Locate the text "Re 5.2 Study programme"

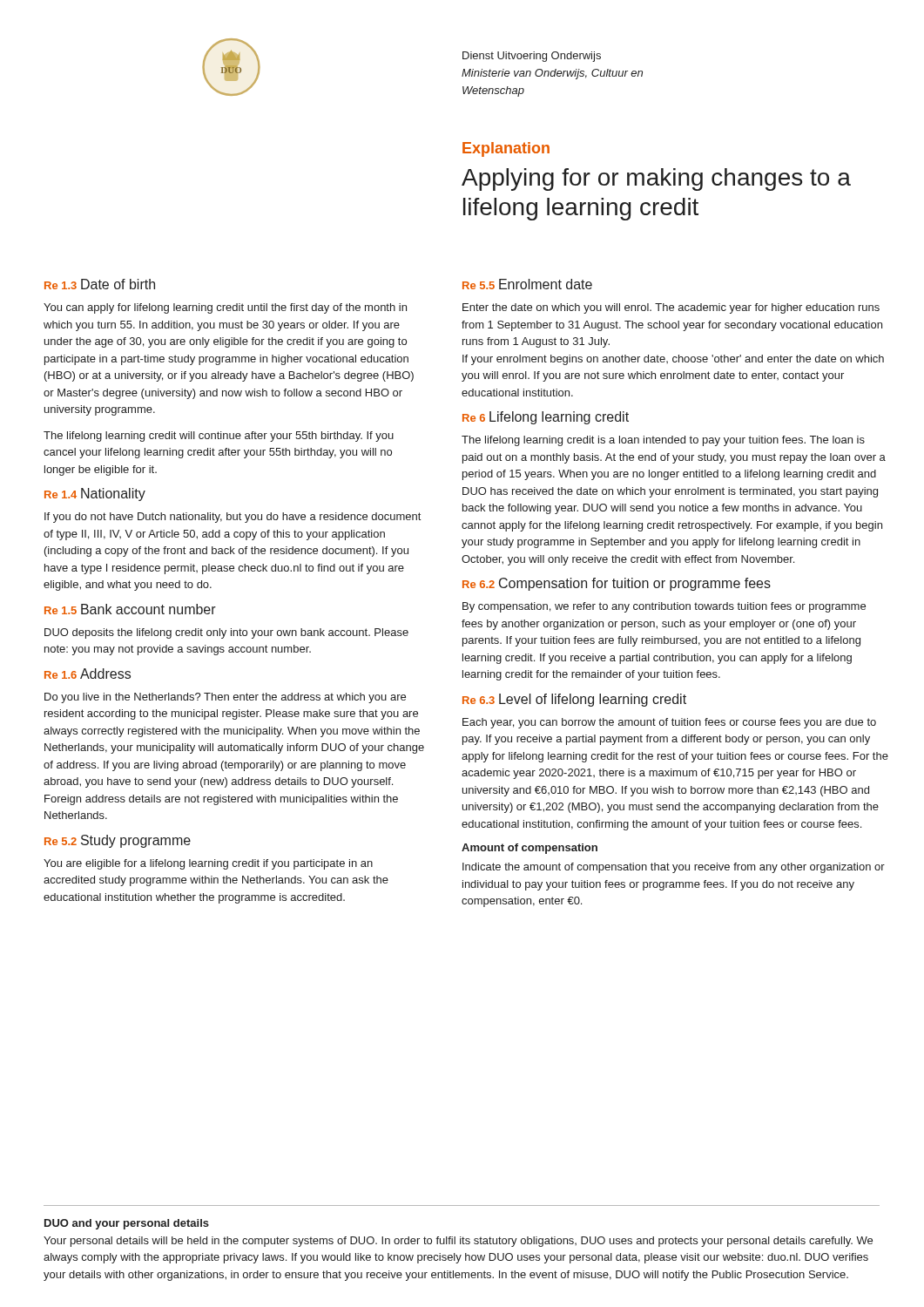coord(117,840)
